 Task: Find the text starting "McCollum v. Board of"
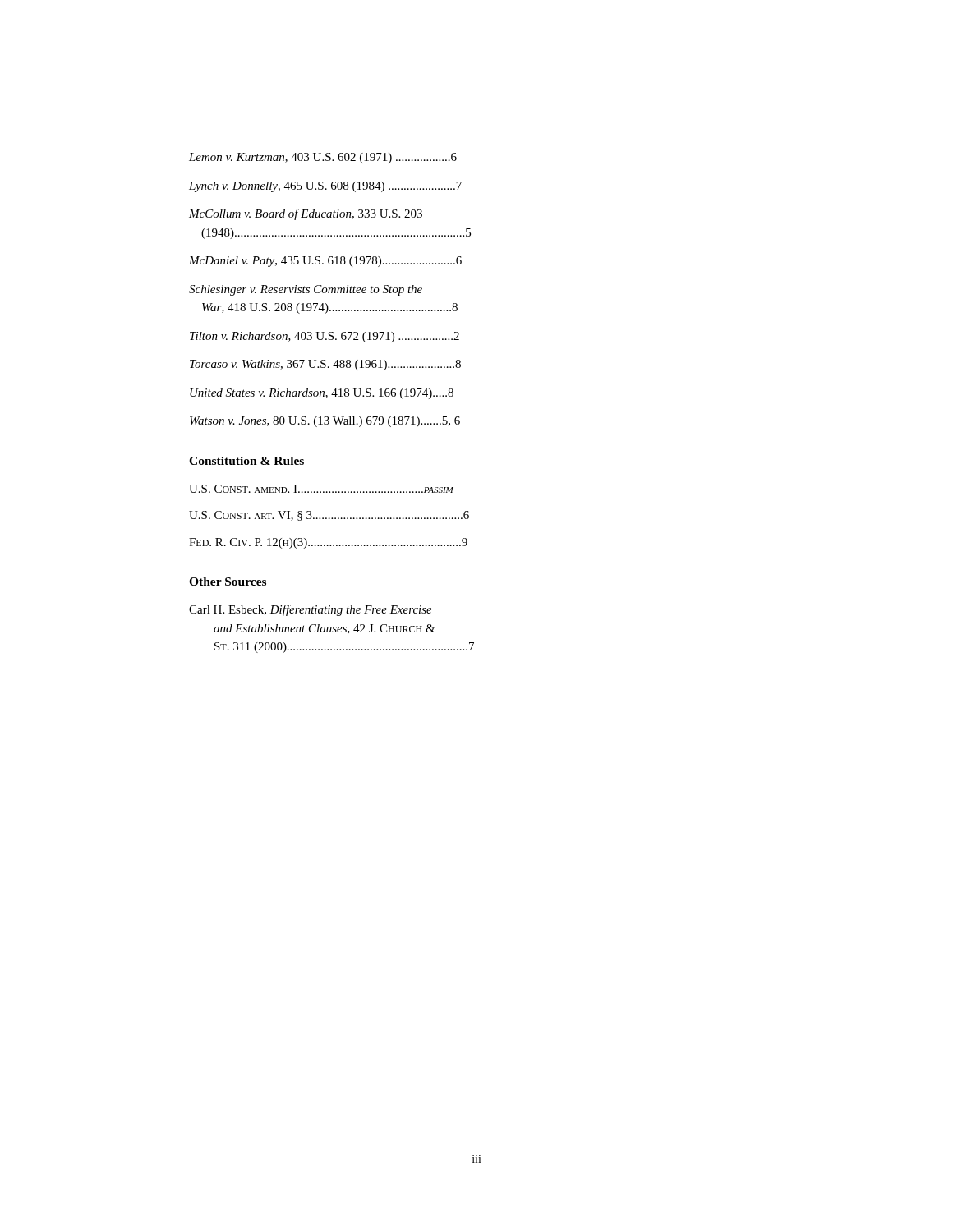tap(330, 223)
